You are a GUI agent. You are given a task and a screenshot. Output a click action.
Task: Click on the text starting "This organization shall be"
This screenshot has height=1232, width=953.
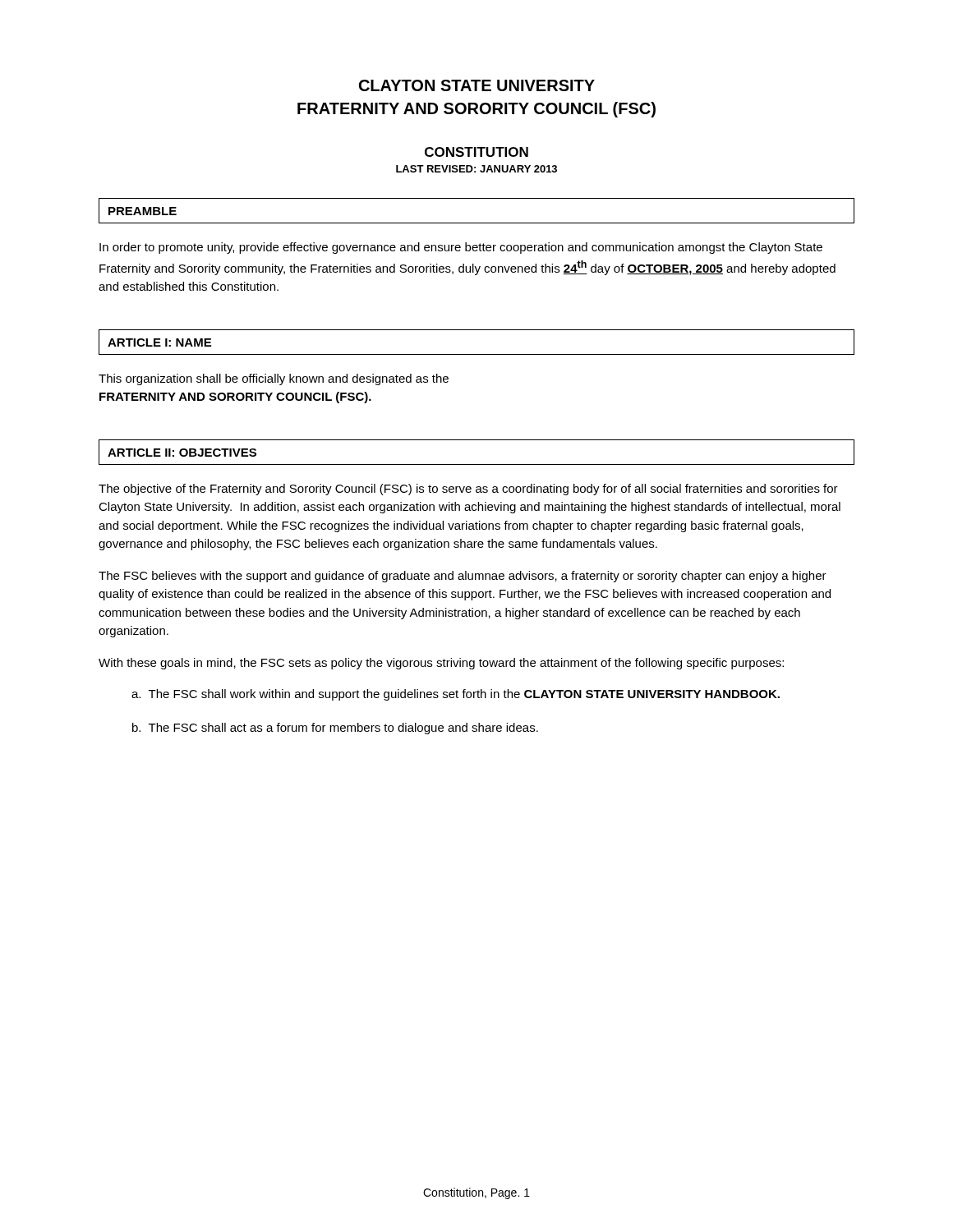click(274, 387)
